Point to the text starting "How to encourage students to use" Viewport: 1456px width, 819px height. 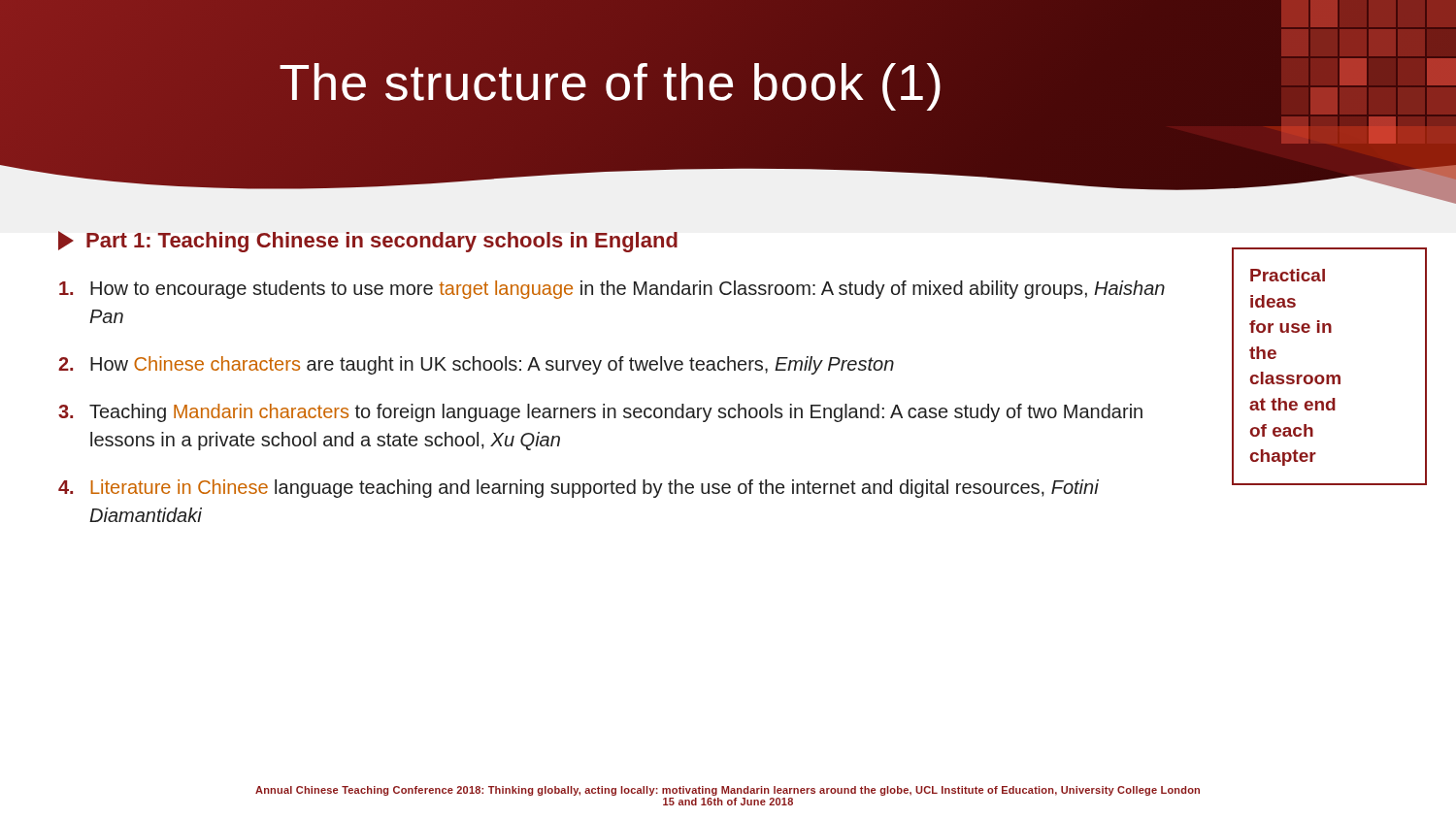pyautogui.click(x=621, y=303)
